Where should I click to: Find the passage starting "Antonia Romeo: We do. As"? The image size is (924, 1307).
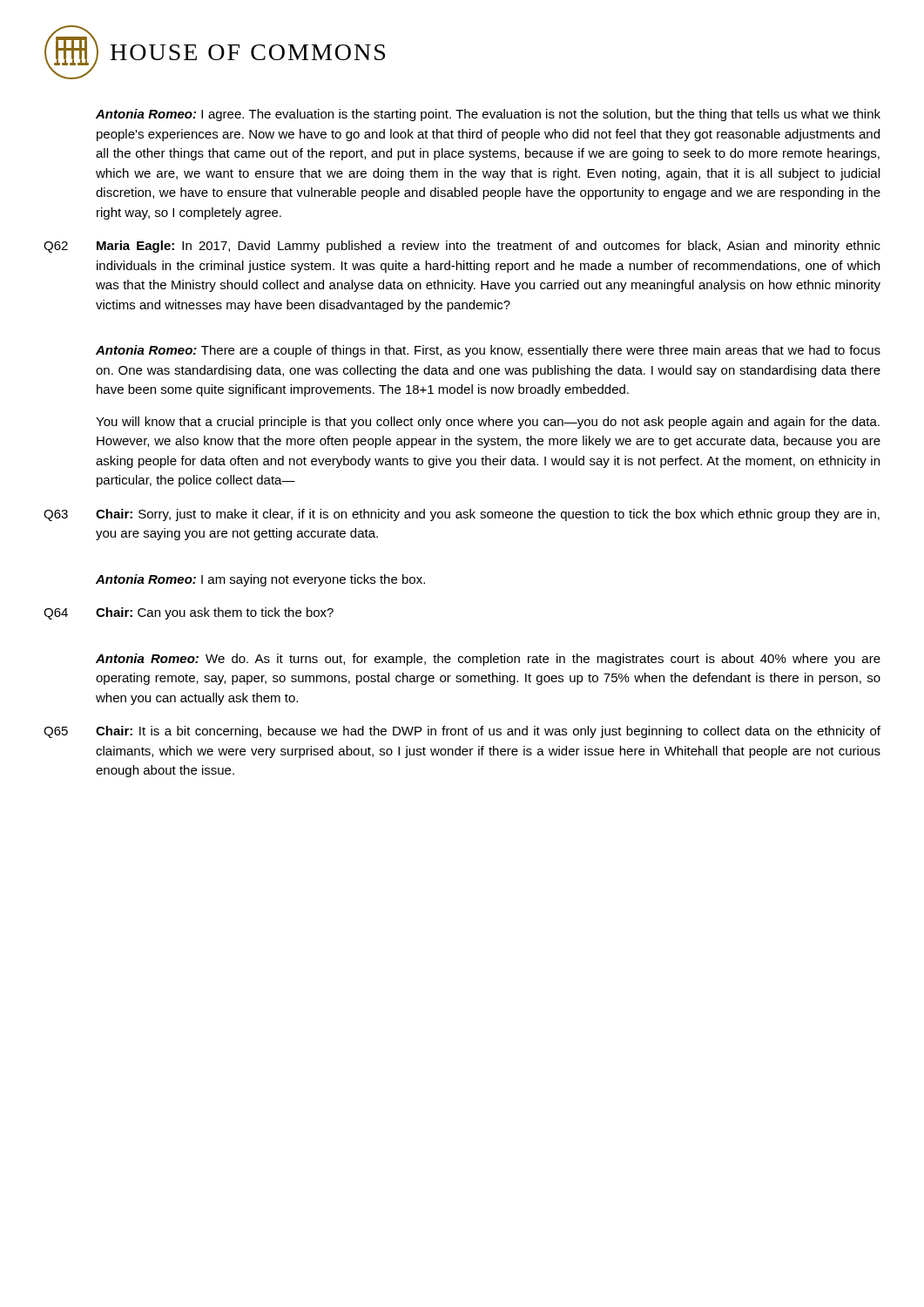click(488, 678)
